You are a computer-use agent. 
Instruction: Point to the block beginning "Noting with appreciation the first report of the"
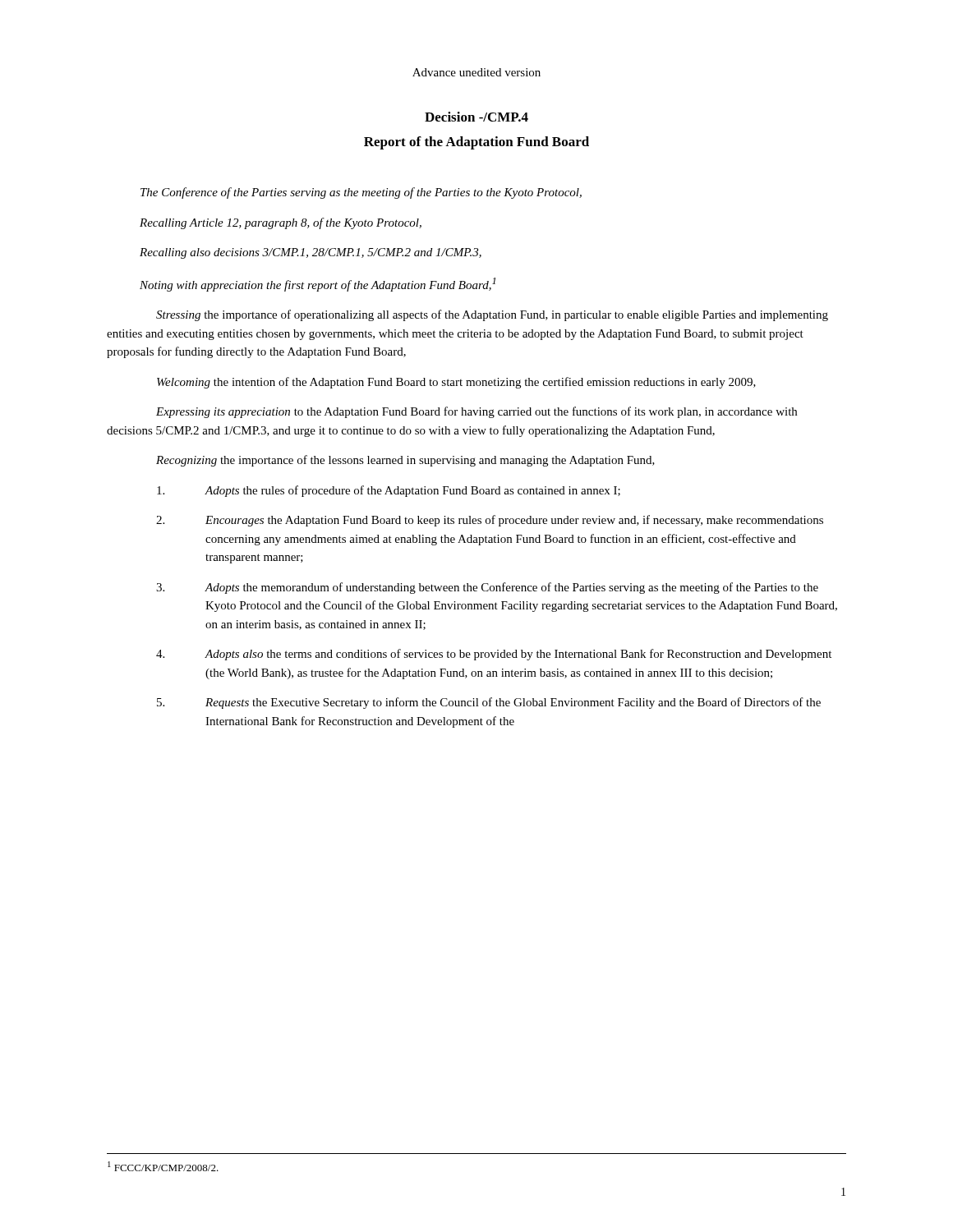(318, 283)
